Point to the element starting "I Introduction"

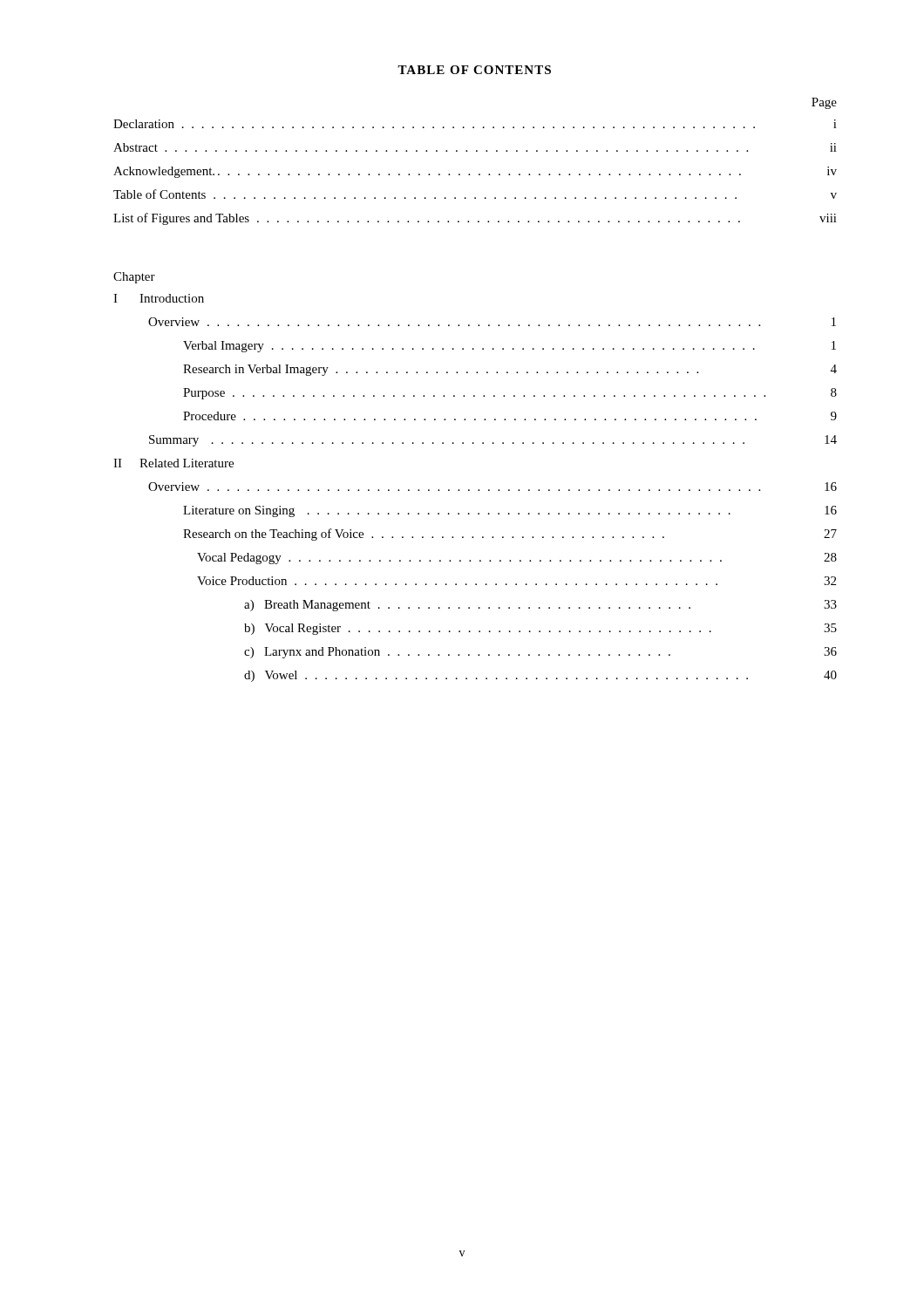159,299
